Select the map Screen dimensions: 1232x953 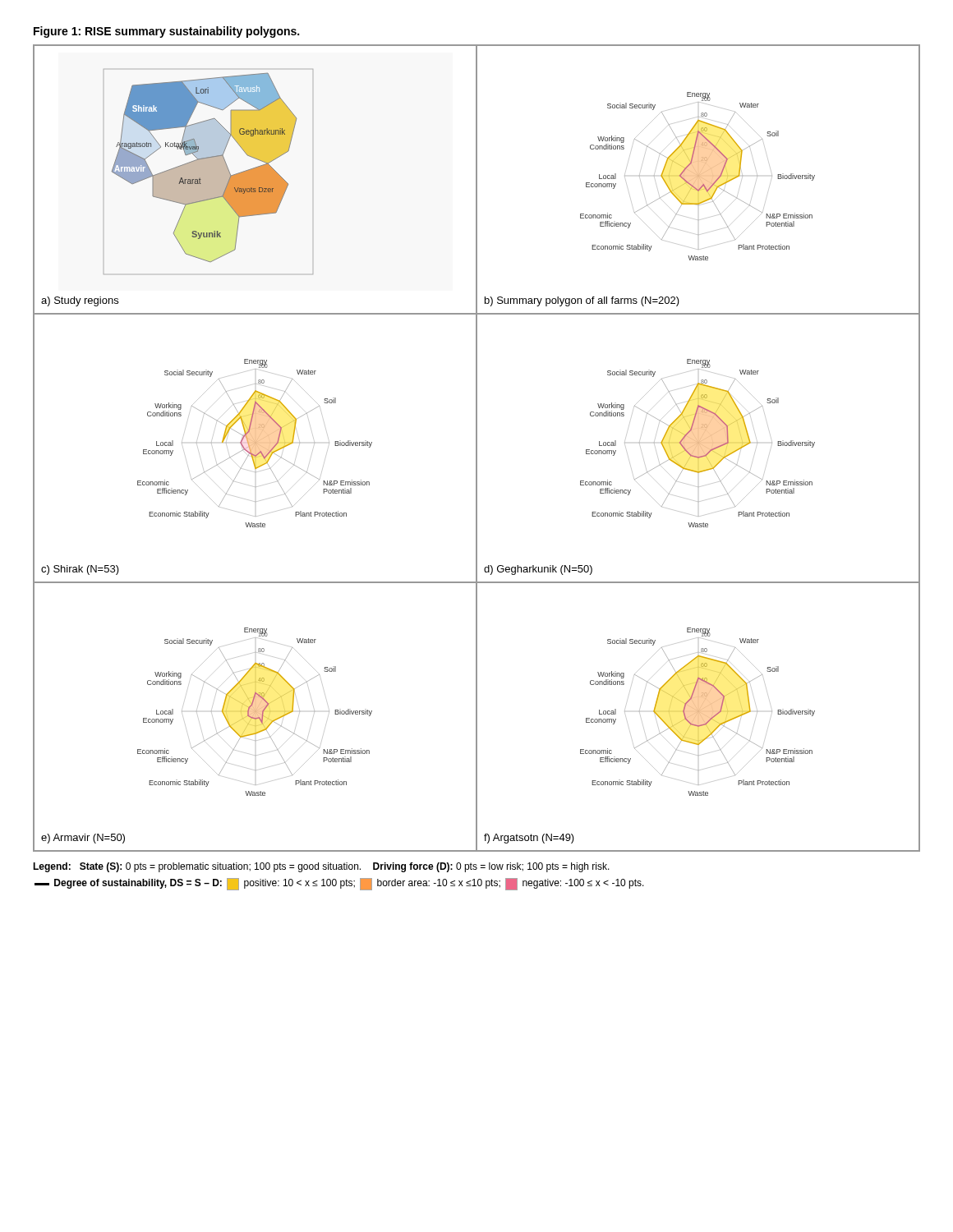[255, 172]
